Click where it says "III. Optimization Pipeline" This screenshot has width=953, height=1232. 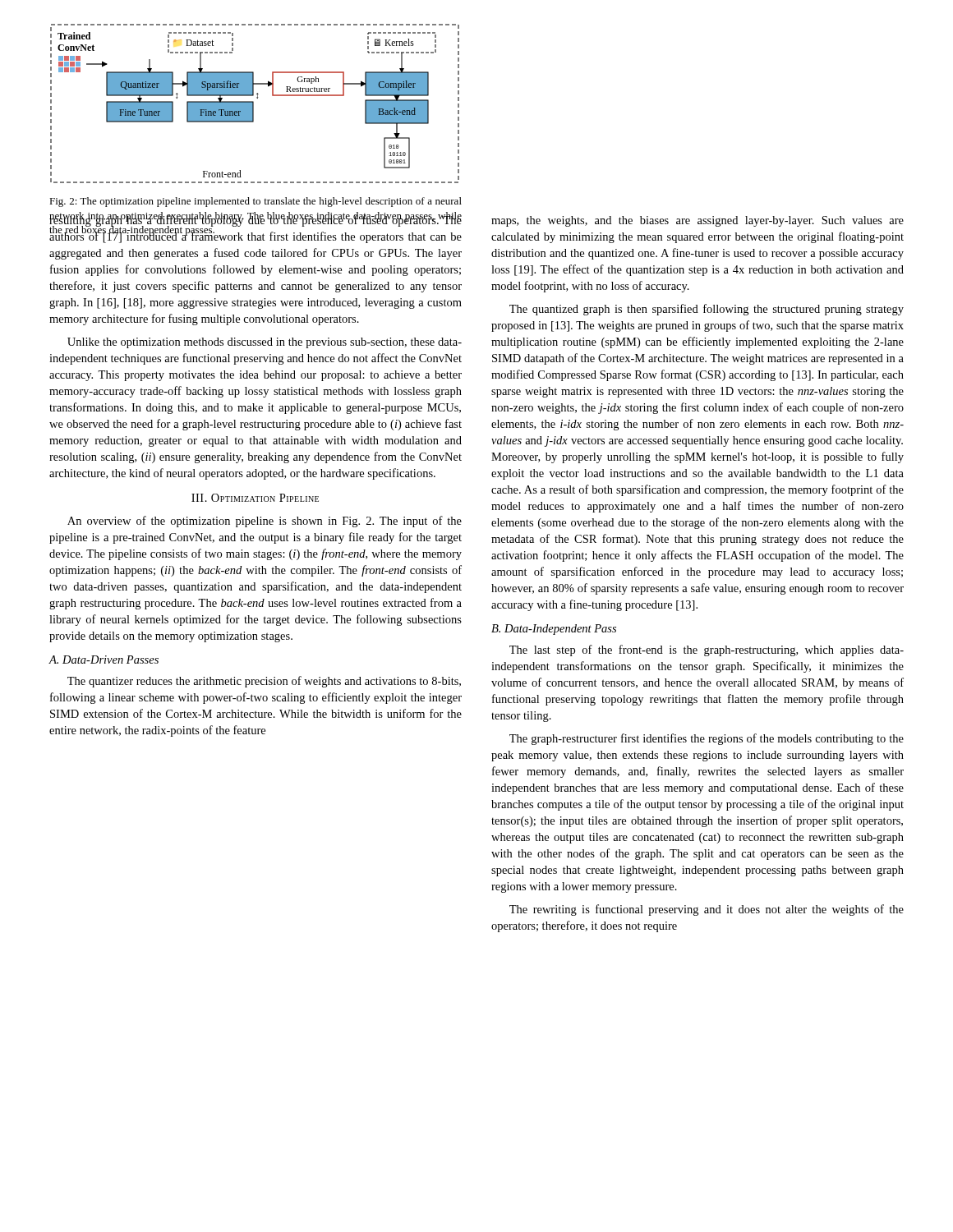coord(255,498)
